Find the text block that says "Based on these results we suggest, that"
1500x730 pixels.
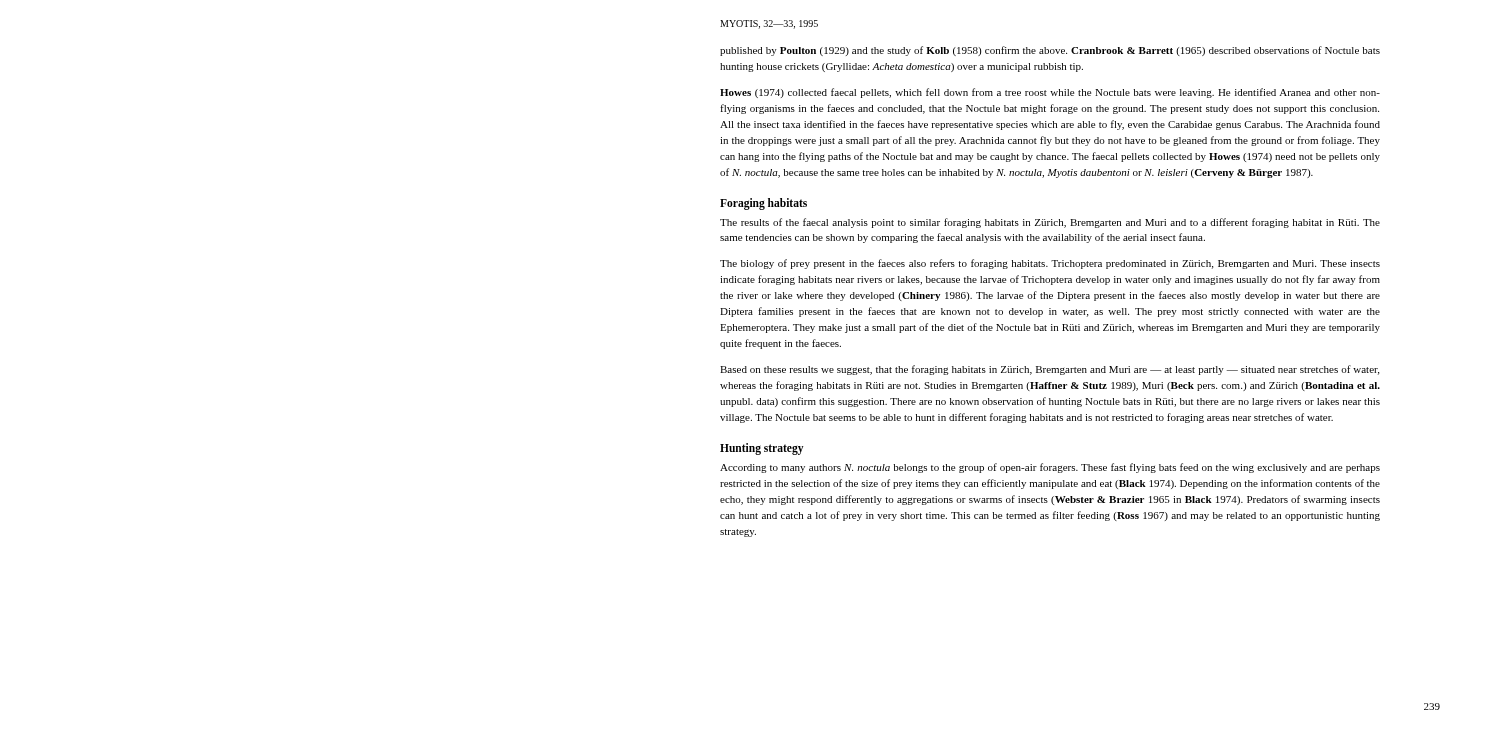point(1050,393)
